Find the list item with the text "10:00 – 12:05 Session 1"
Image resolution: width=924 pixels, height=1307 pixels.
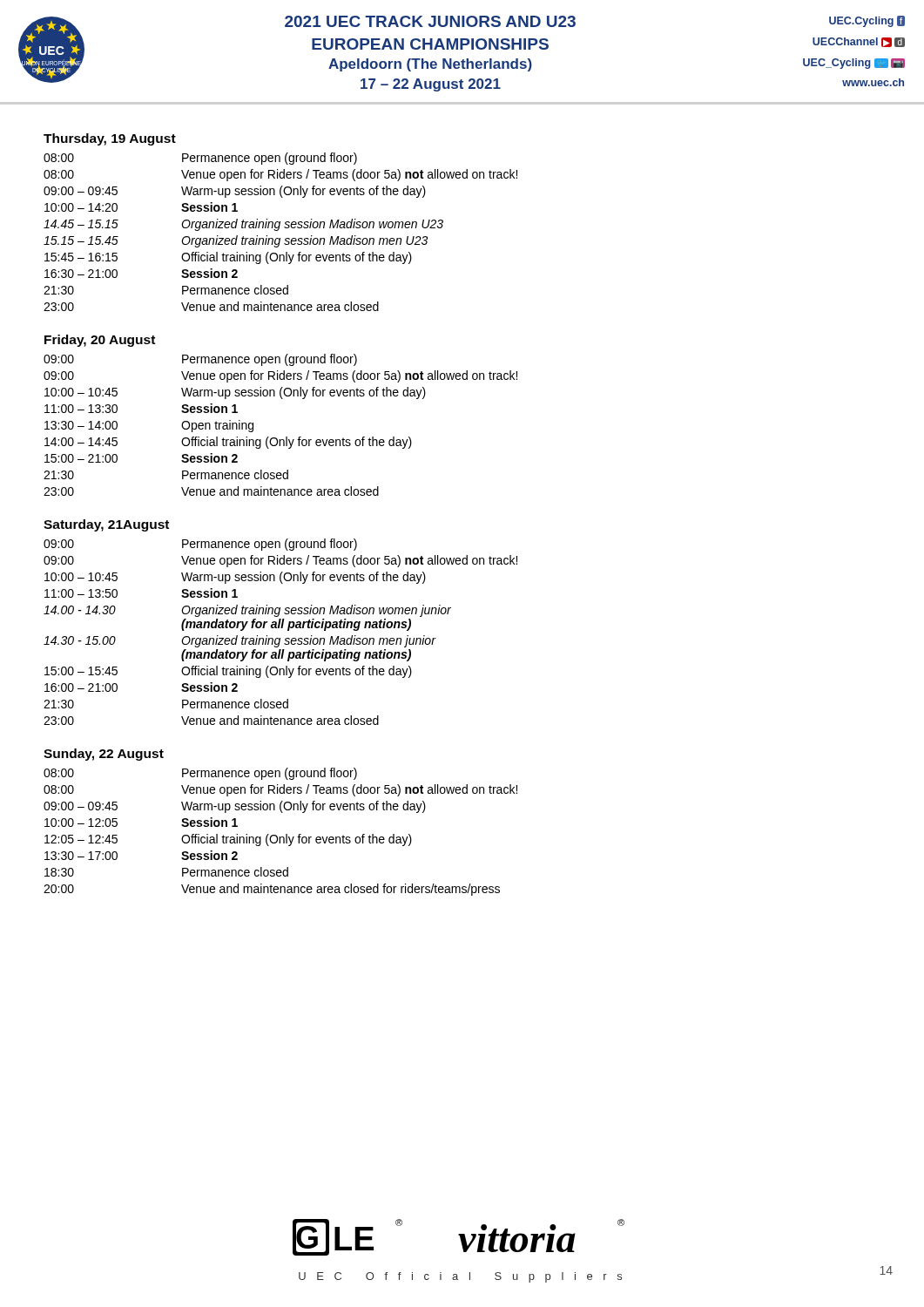coord(73,822)
